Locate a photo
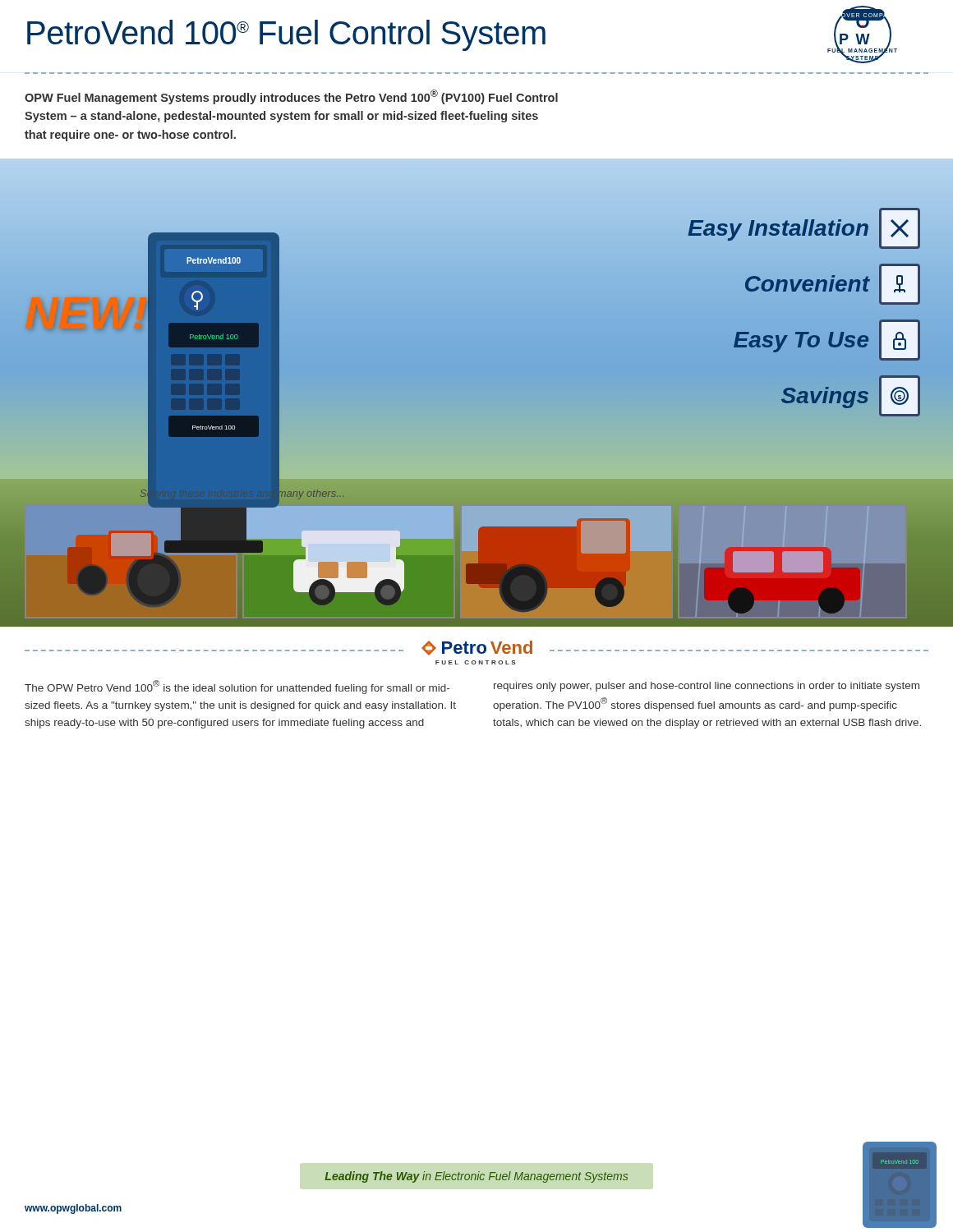 [x=476, y=393]
